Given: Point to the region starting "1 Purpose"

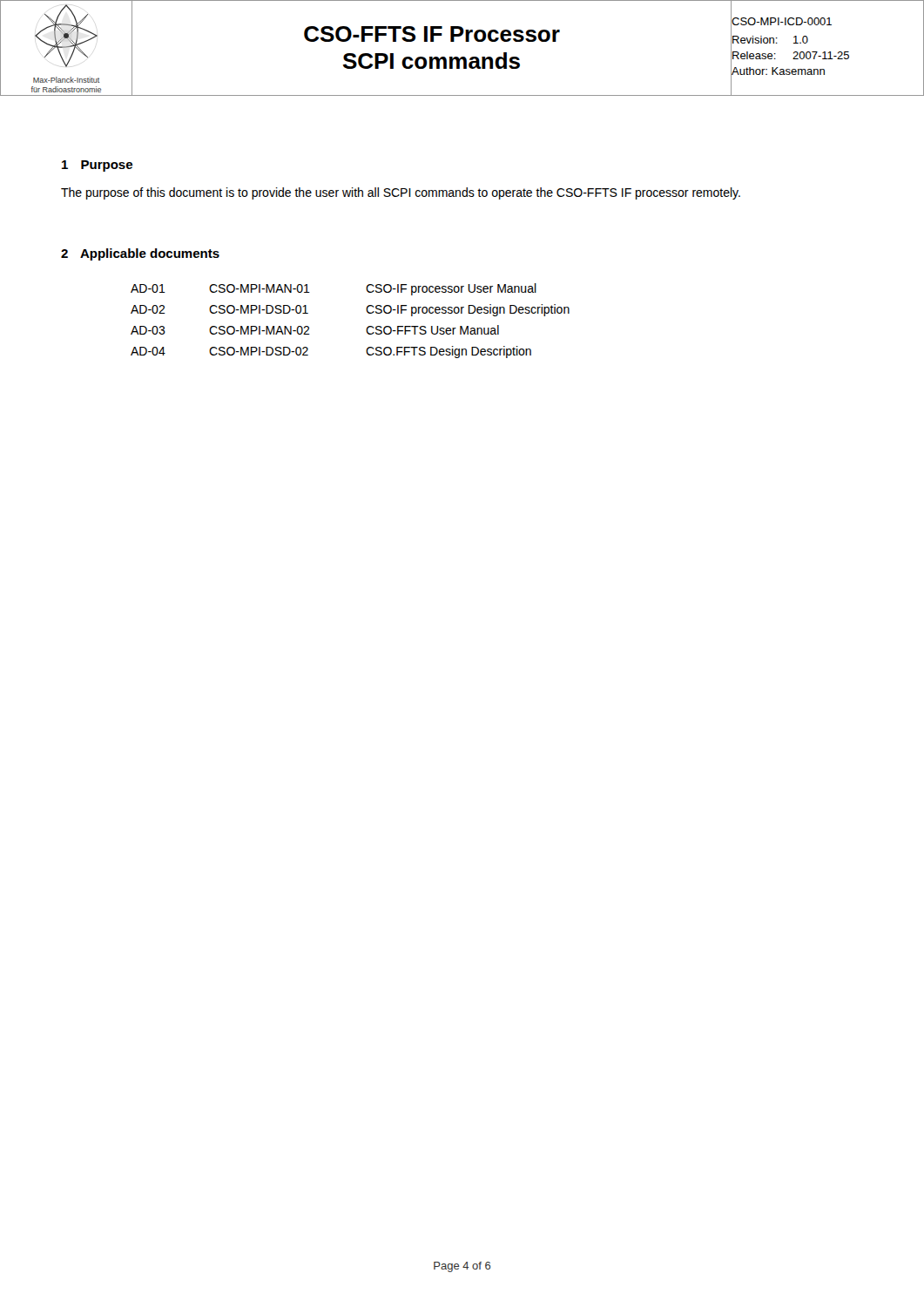Looking at the screenshot, I should pyautogui.click(x=97, y=164).
